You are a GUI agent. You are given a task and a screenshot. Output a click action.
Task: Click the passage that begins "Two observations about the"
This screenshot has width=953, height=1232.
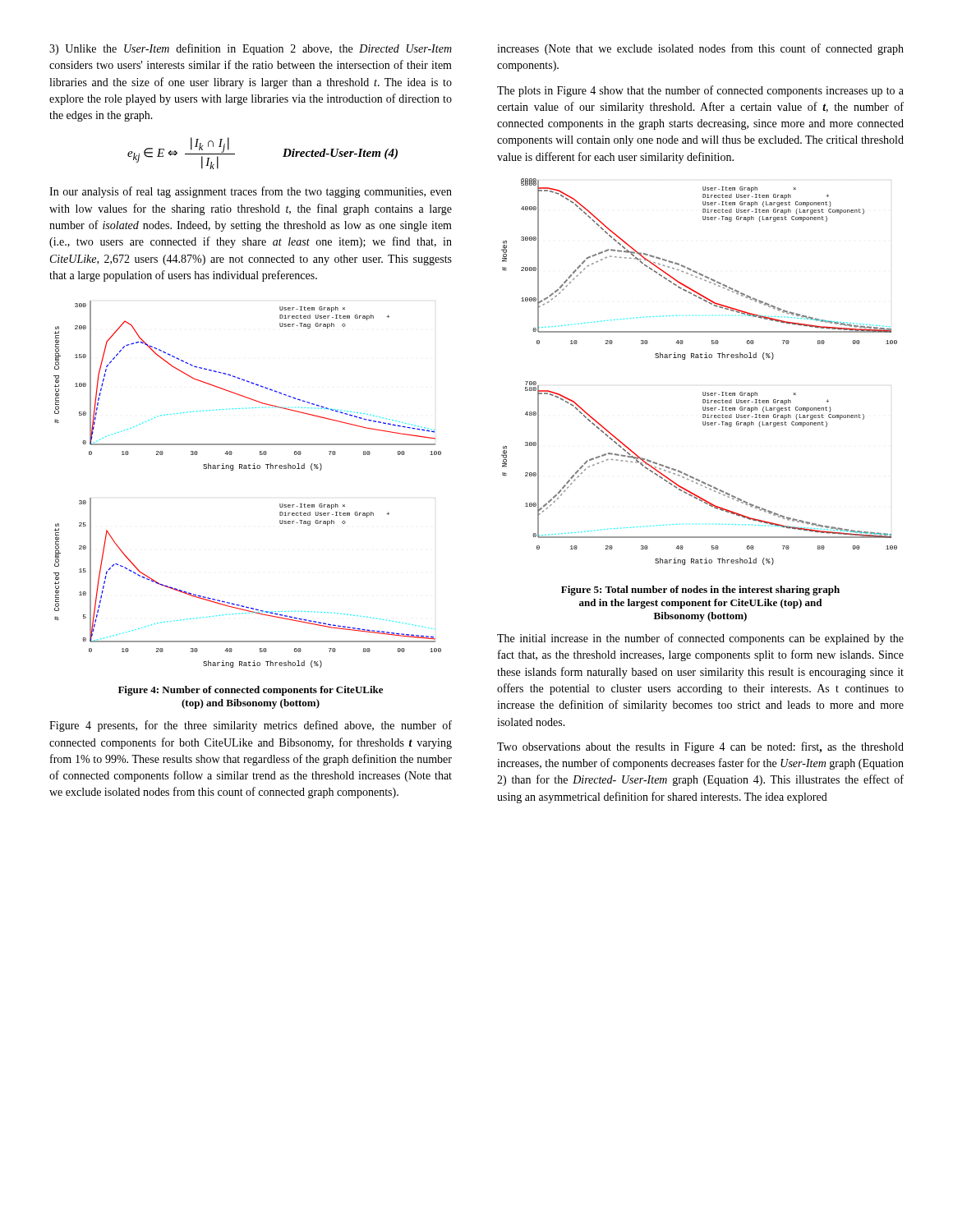pyautogui.click(x=700, y=772)
